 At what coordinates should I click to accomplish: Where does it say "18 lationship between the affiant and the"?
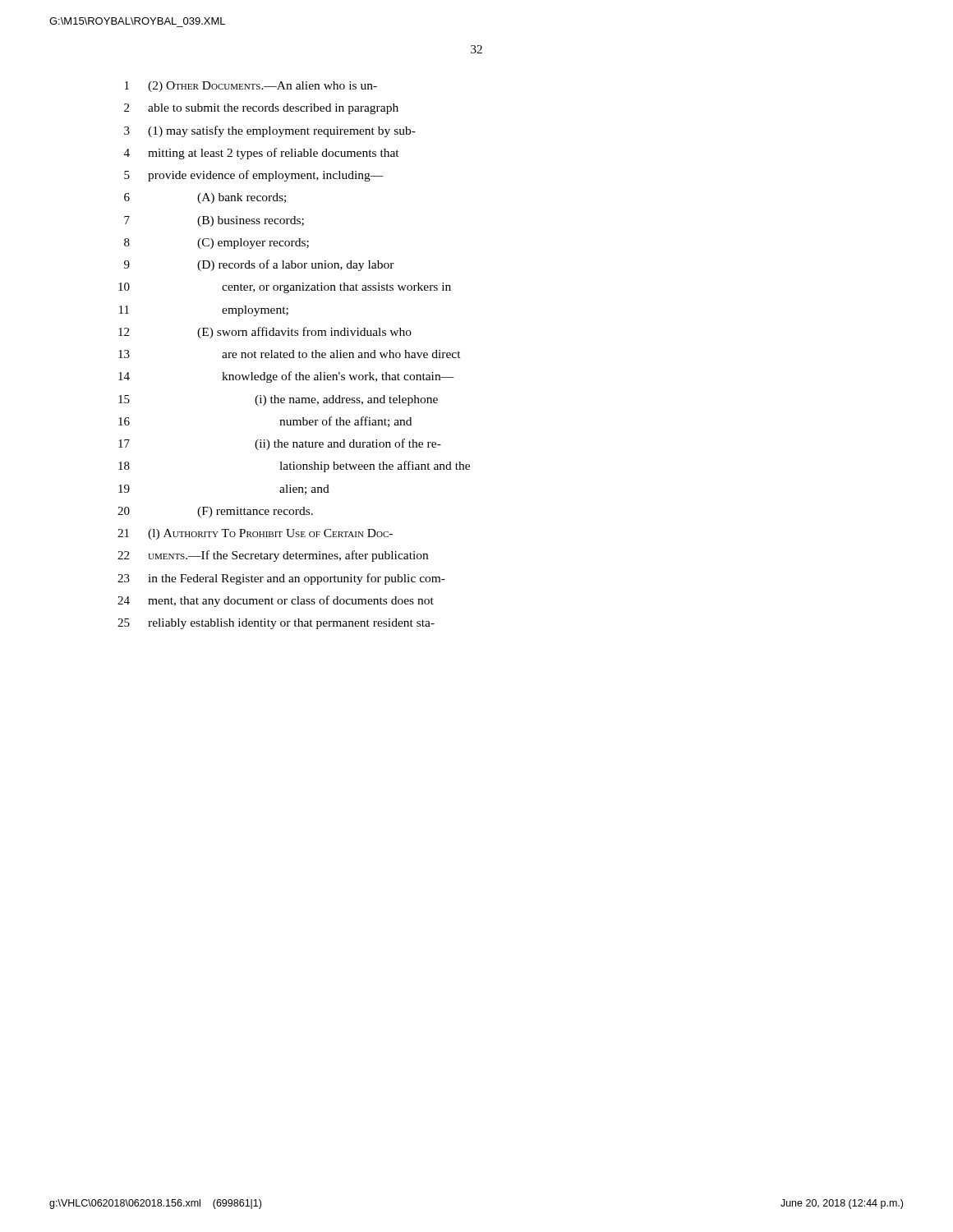(x=476, y=466)
